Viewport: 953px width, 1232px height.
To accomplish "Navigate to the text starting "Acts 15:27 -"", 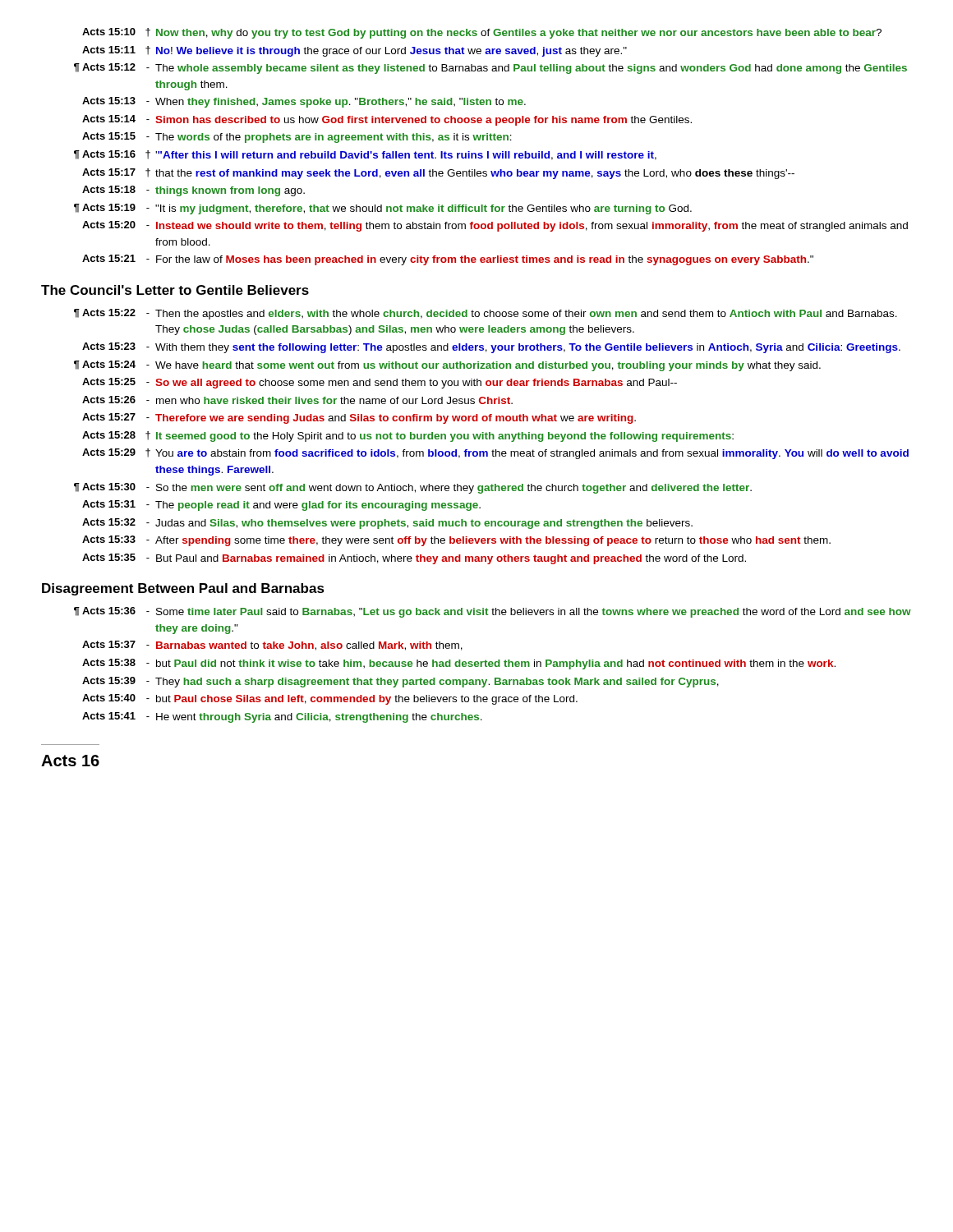I will click(x=476, y=418).
